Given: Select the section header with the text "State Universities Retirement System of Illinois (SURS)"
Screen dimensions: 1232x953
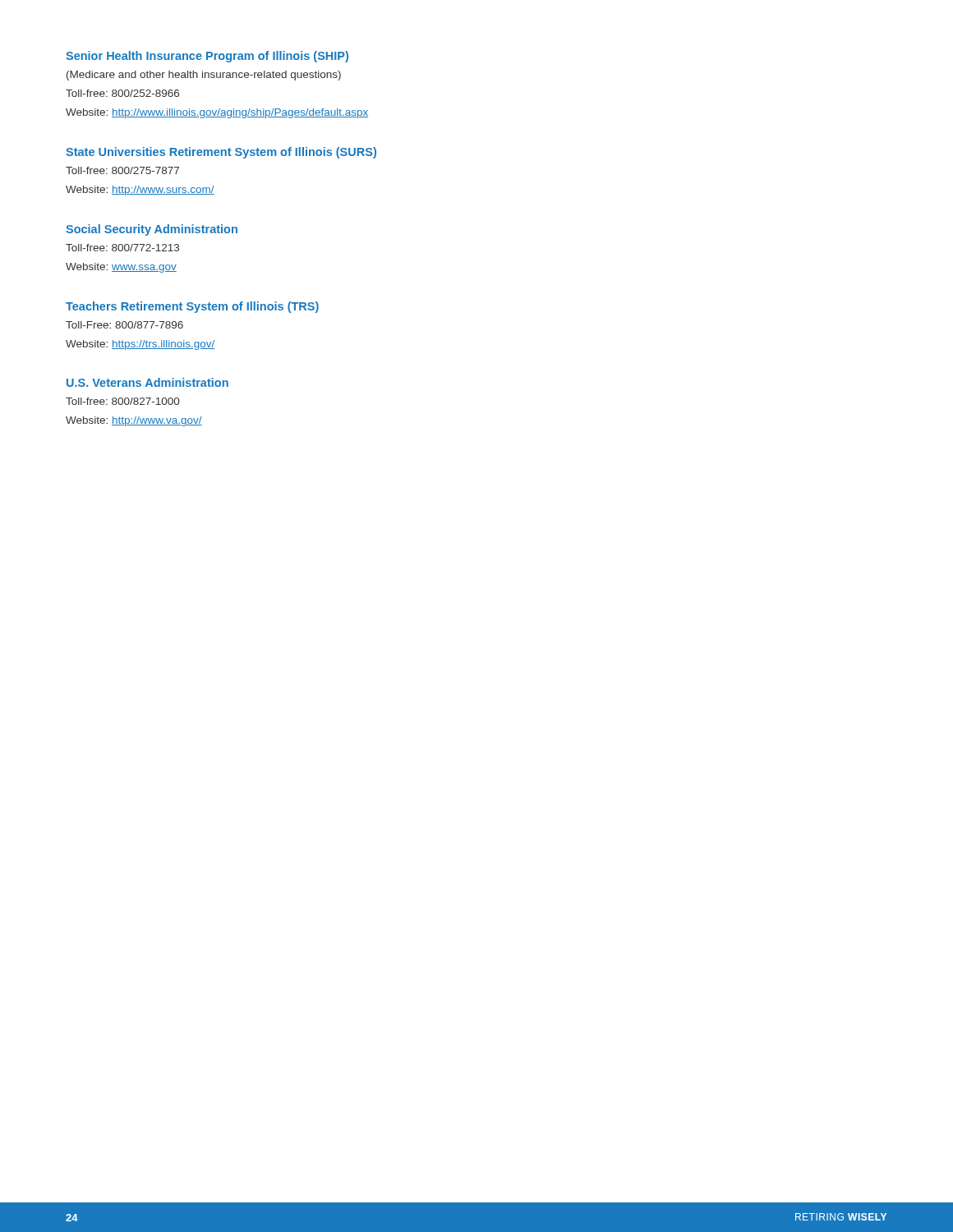Looking at the screenshot, I should [221, 152].
